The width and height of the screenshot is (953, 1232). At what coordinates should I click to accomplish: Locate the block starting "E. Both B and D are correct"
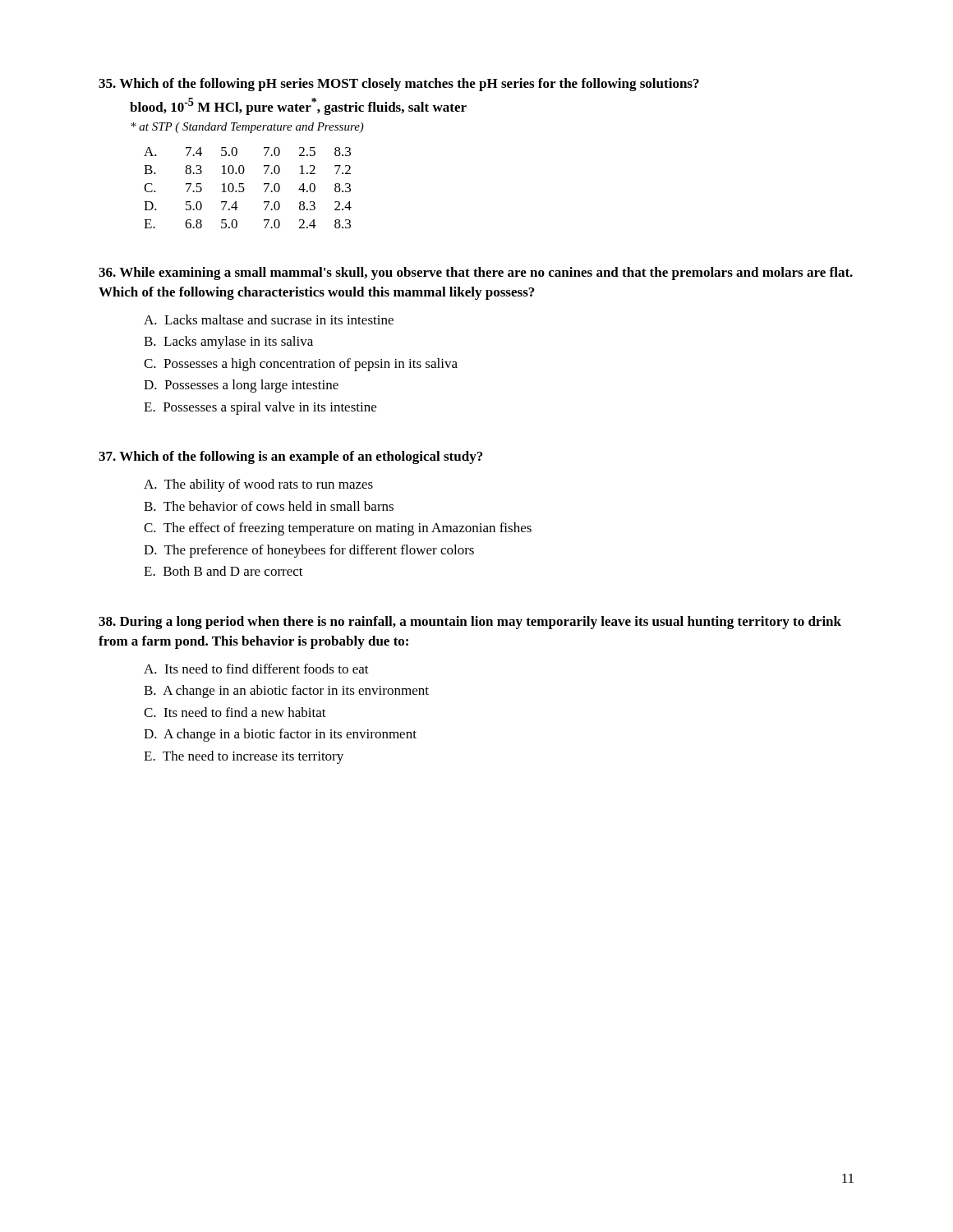tap(223, 571)
